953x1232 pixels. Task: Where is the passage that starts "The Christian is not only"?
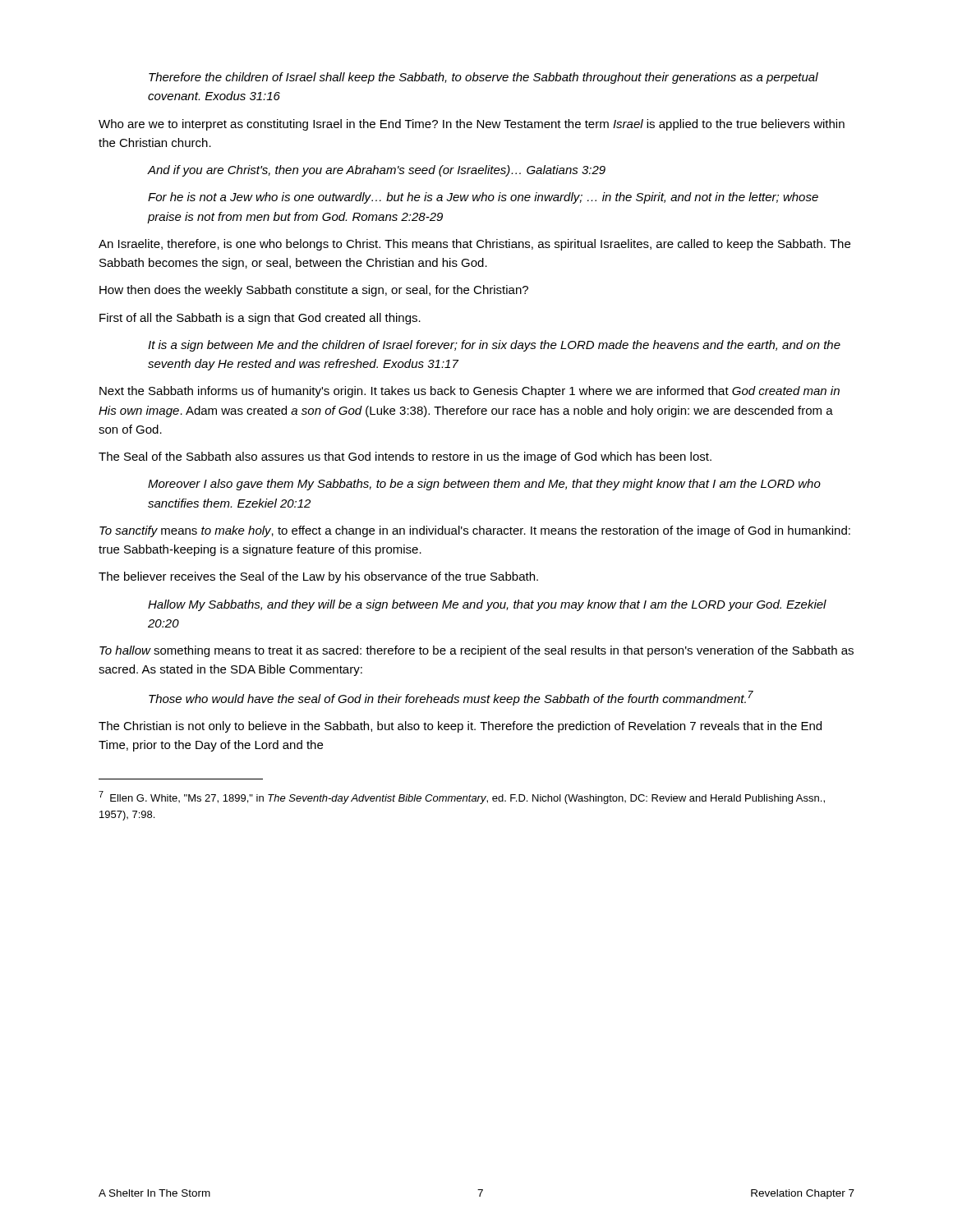(x=460, y=735)
